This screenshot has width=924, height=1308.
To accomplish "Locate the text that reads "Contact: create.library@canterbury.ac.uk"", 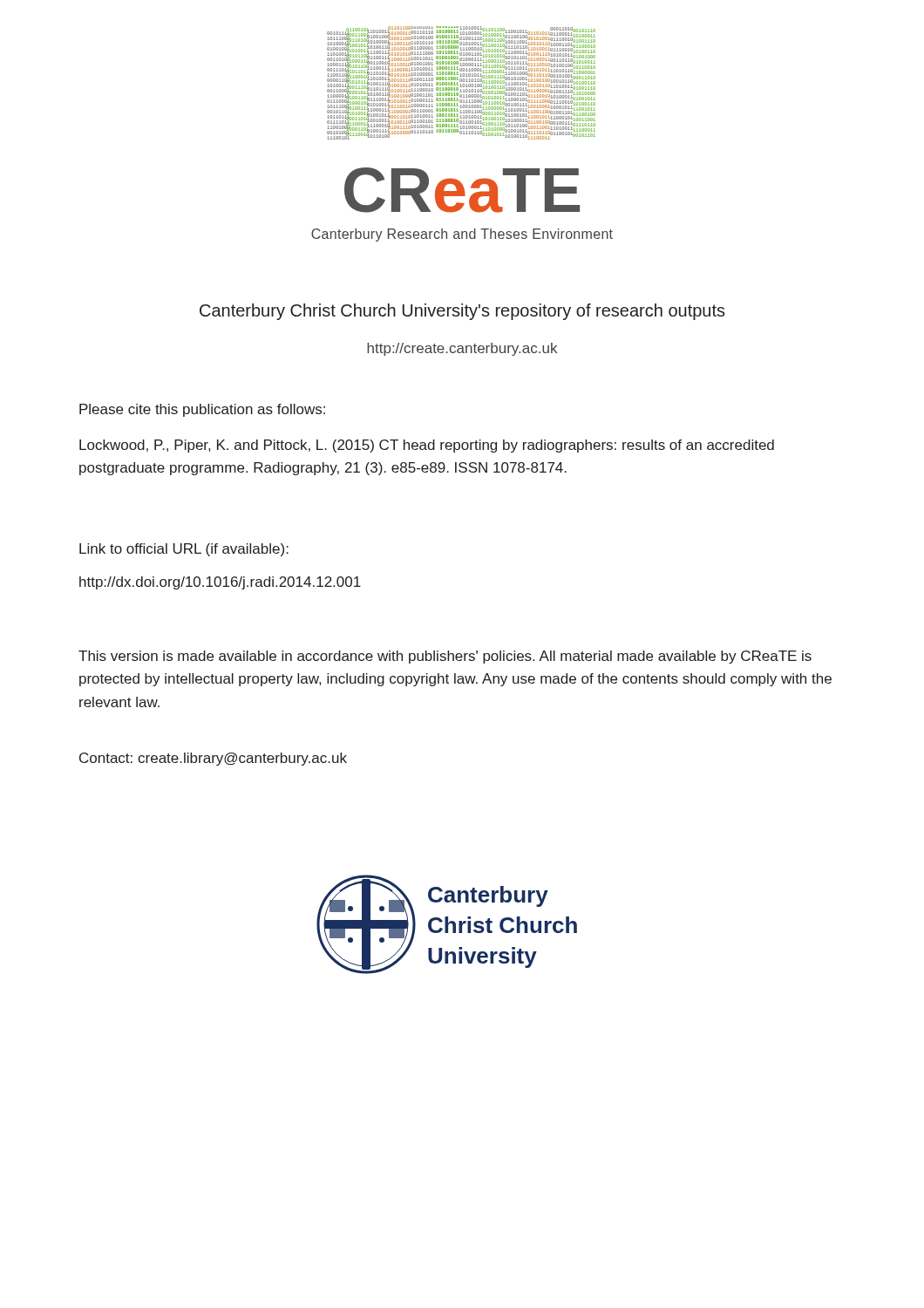I will [213, 758].
